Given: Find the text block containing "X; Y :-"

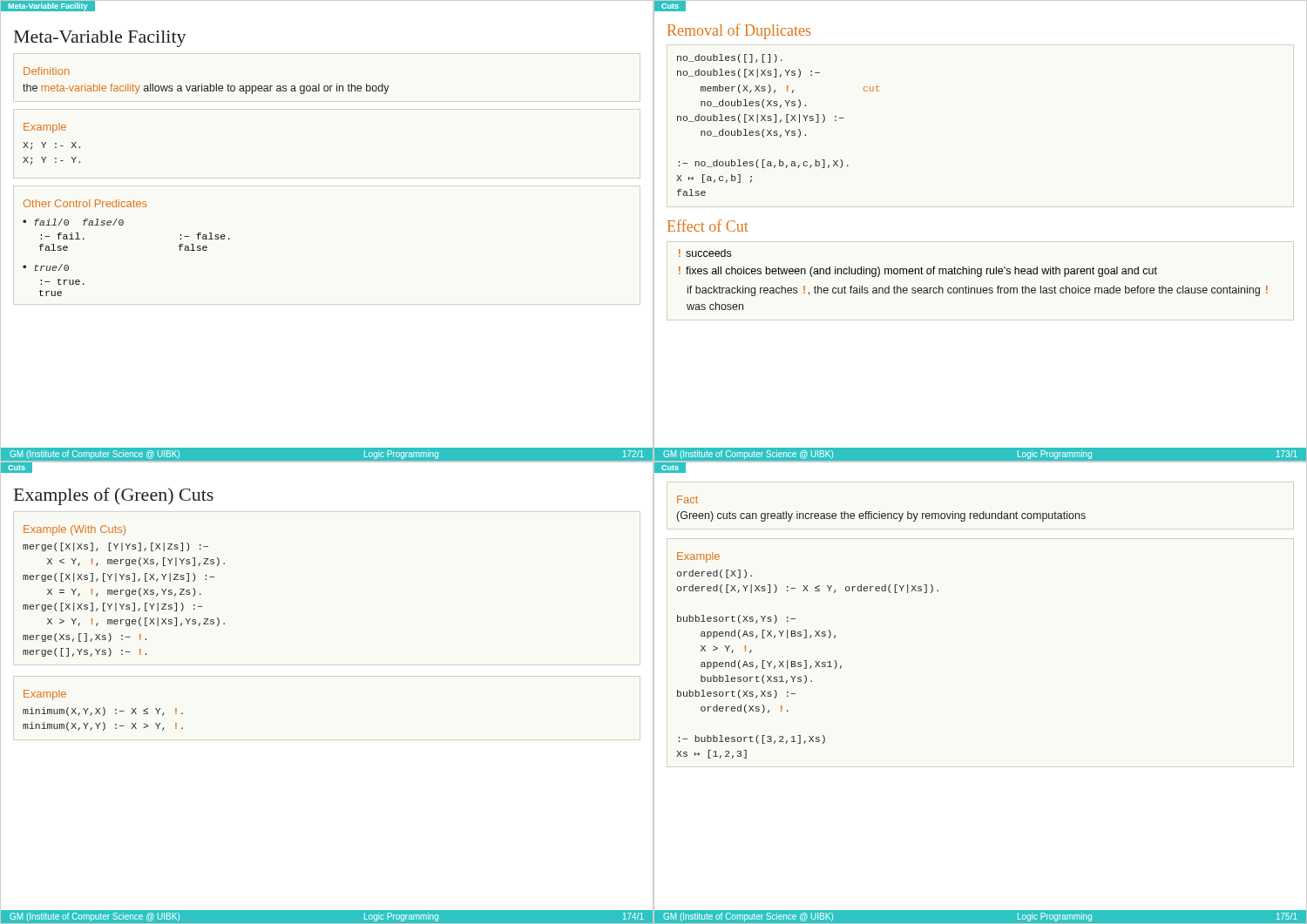Looking at the screenshot, I should pos(53,153).
